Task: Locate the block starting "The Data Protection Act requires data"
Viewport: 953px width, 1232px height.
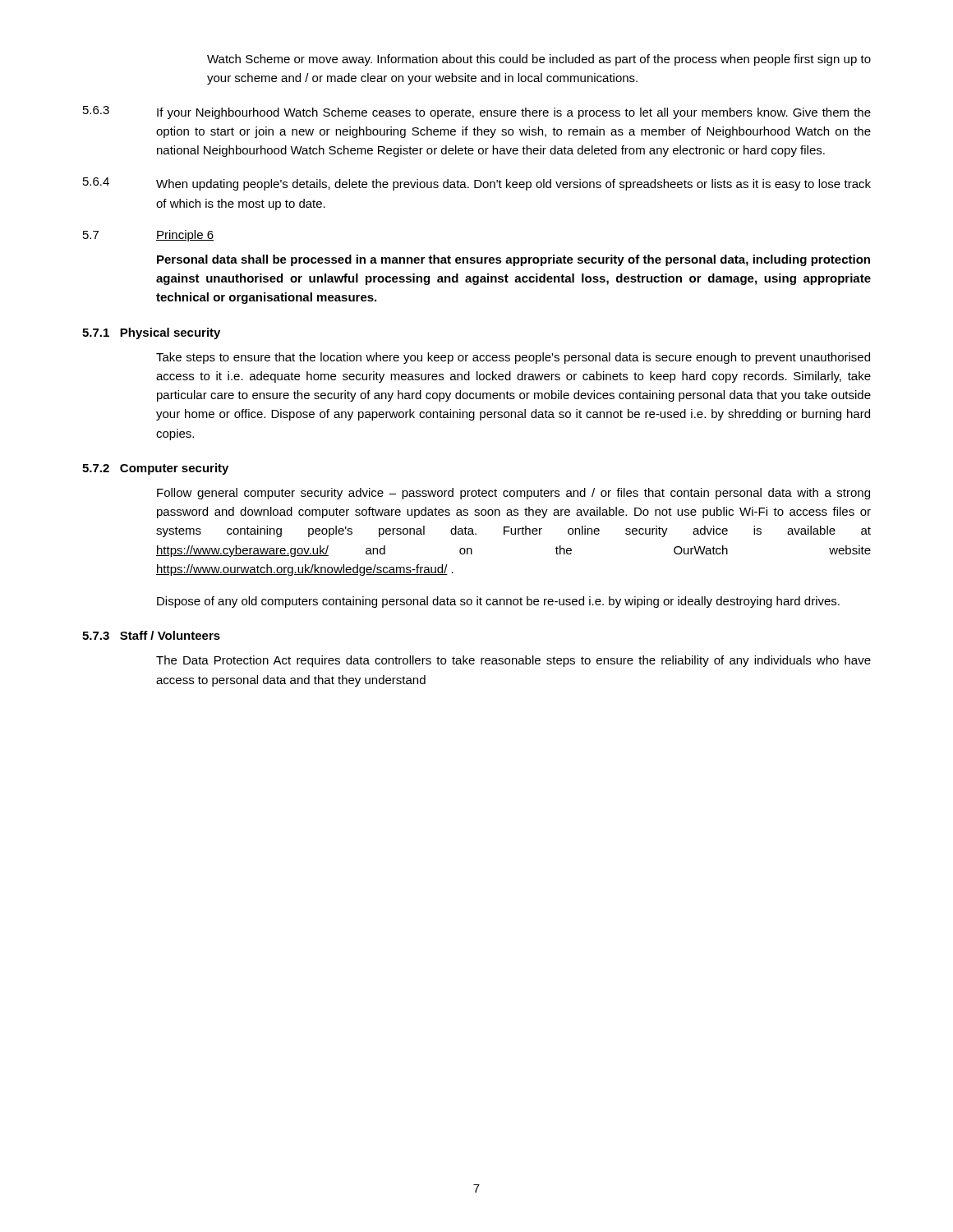Action: [x=513, y=670]
